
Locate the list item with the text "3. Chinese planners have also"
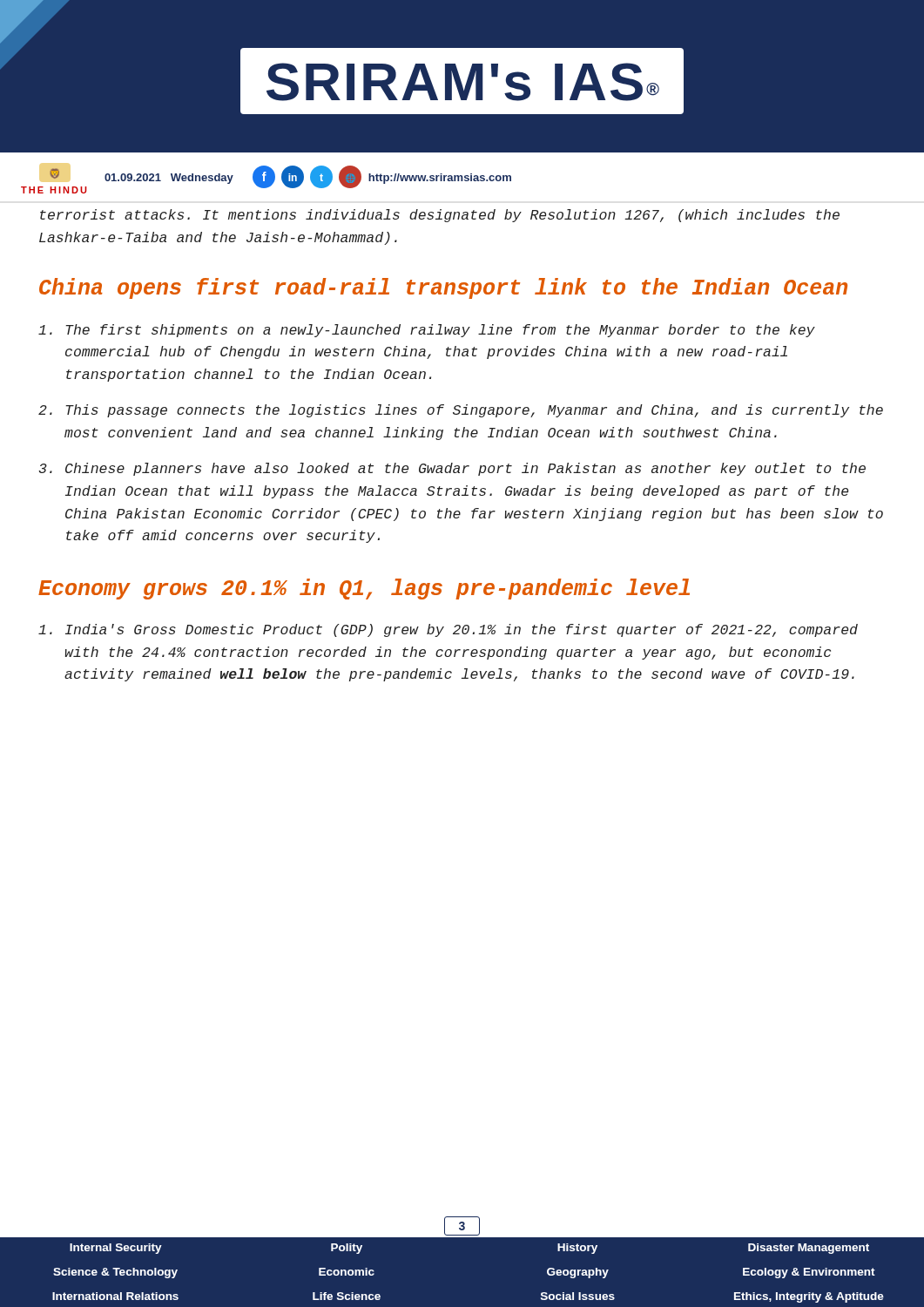click(462, 503)
